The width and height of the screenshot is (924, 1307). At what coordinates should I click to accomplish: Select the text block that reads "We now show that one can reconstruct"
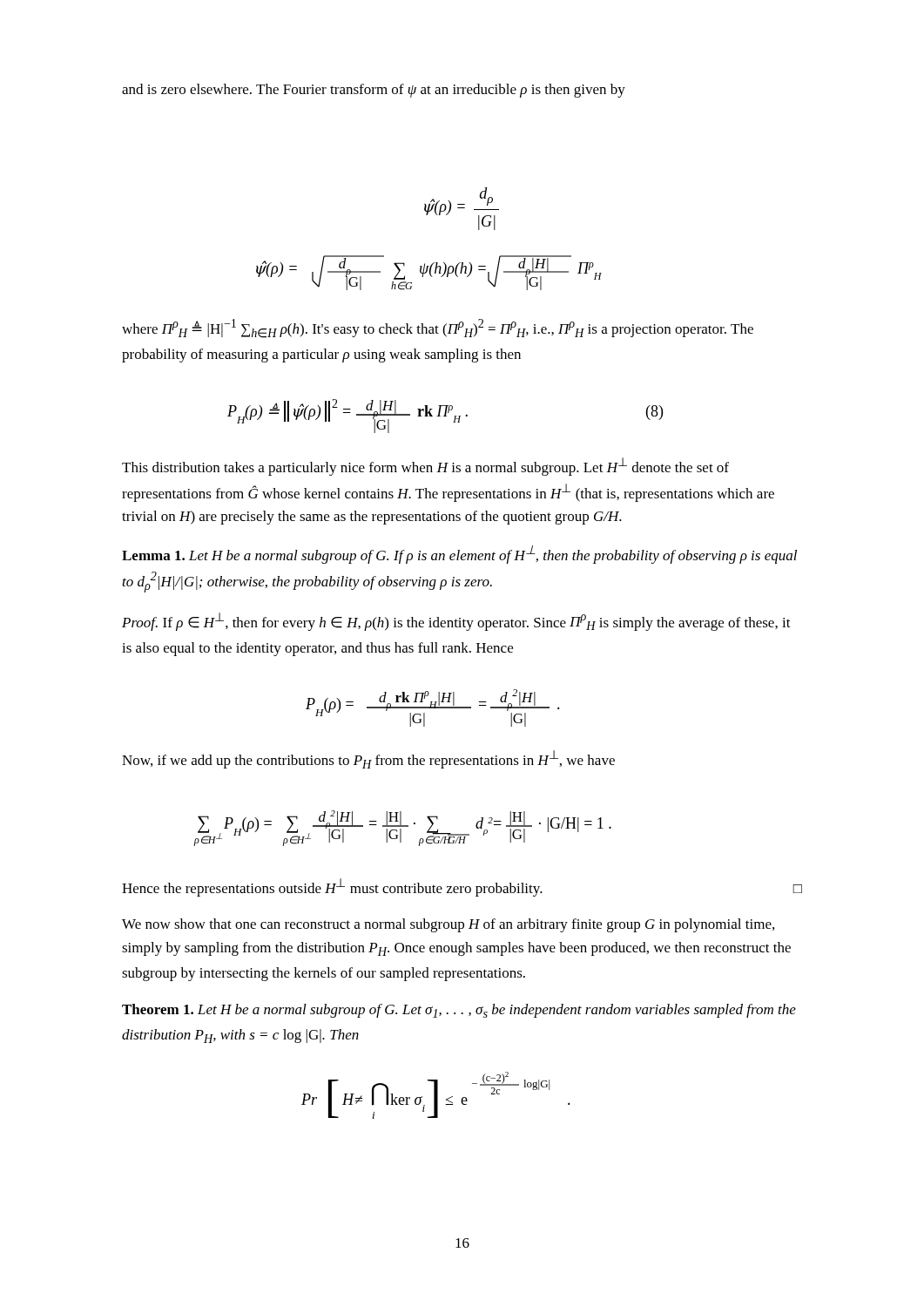coord(457,949)
